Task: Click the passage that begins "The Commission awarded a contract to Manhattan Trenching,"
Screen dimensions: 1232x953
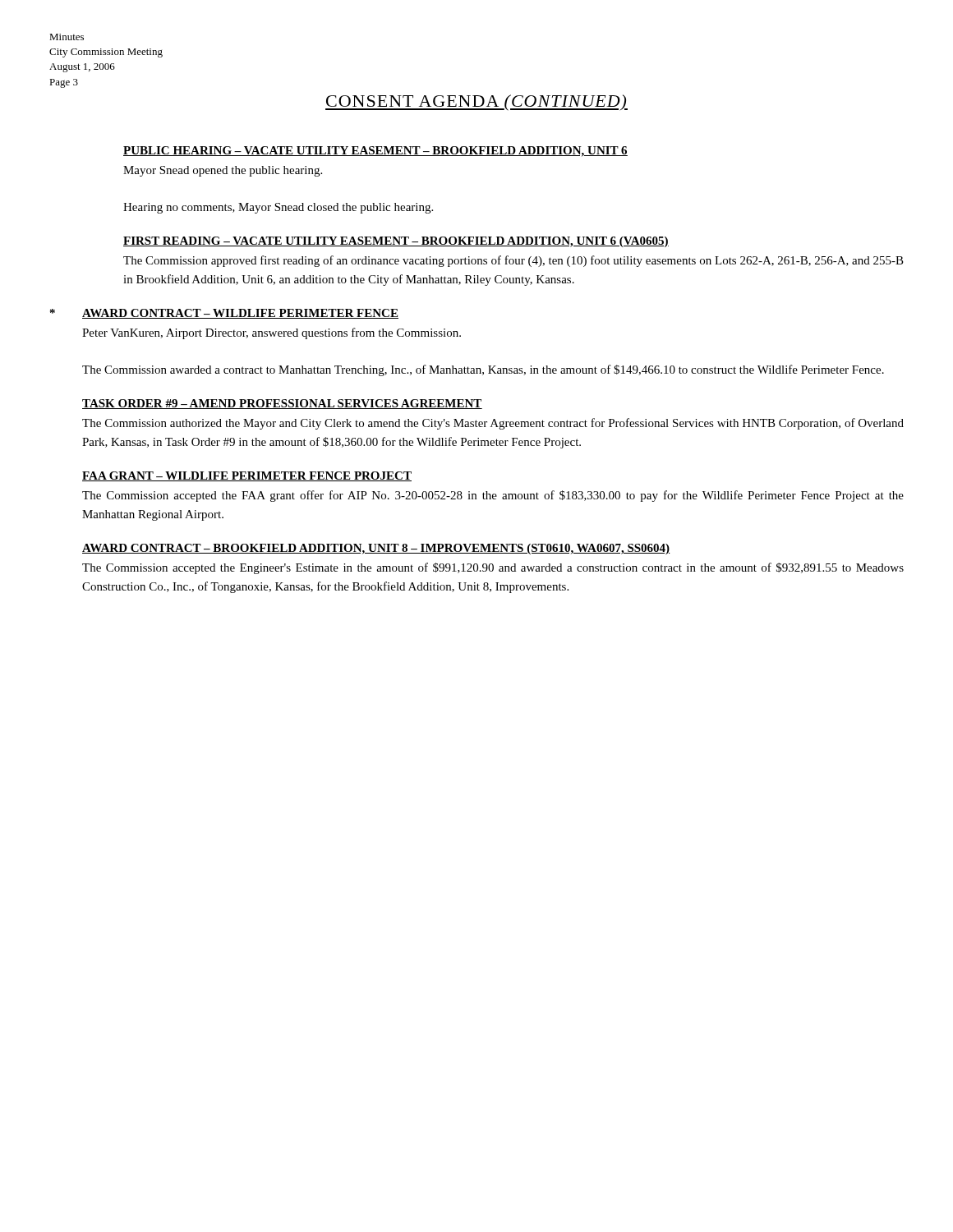Action: point(483,369)
